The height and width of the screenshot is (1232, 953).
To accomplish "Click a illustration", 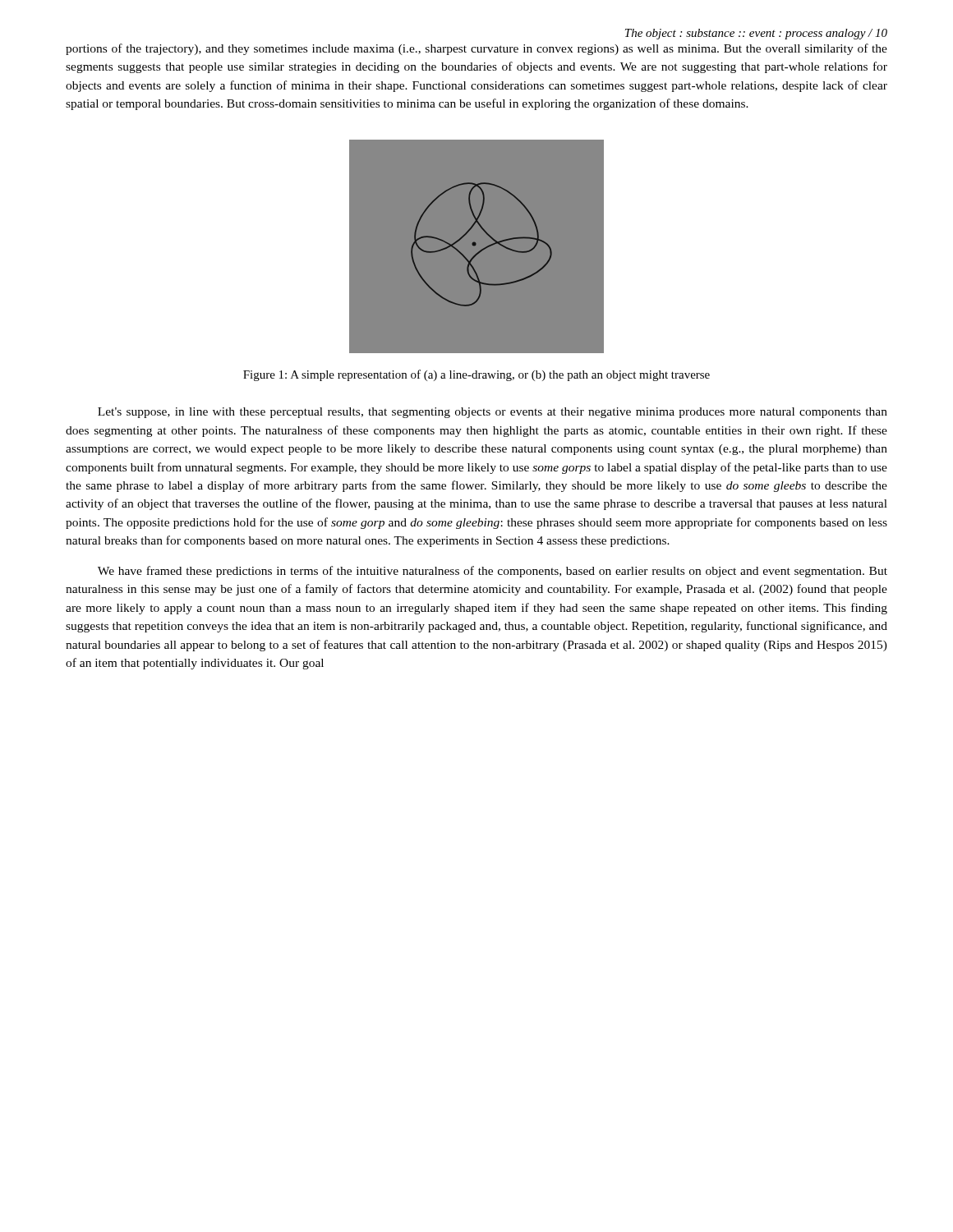I will pyautogui.click(x=476, y=249).
